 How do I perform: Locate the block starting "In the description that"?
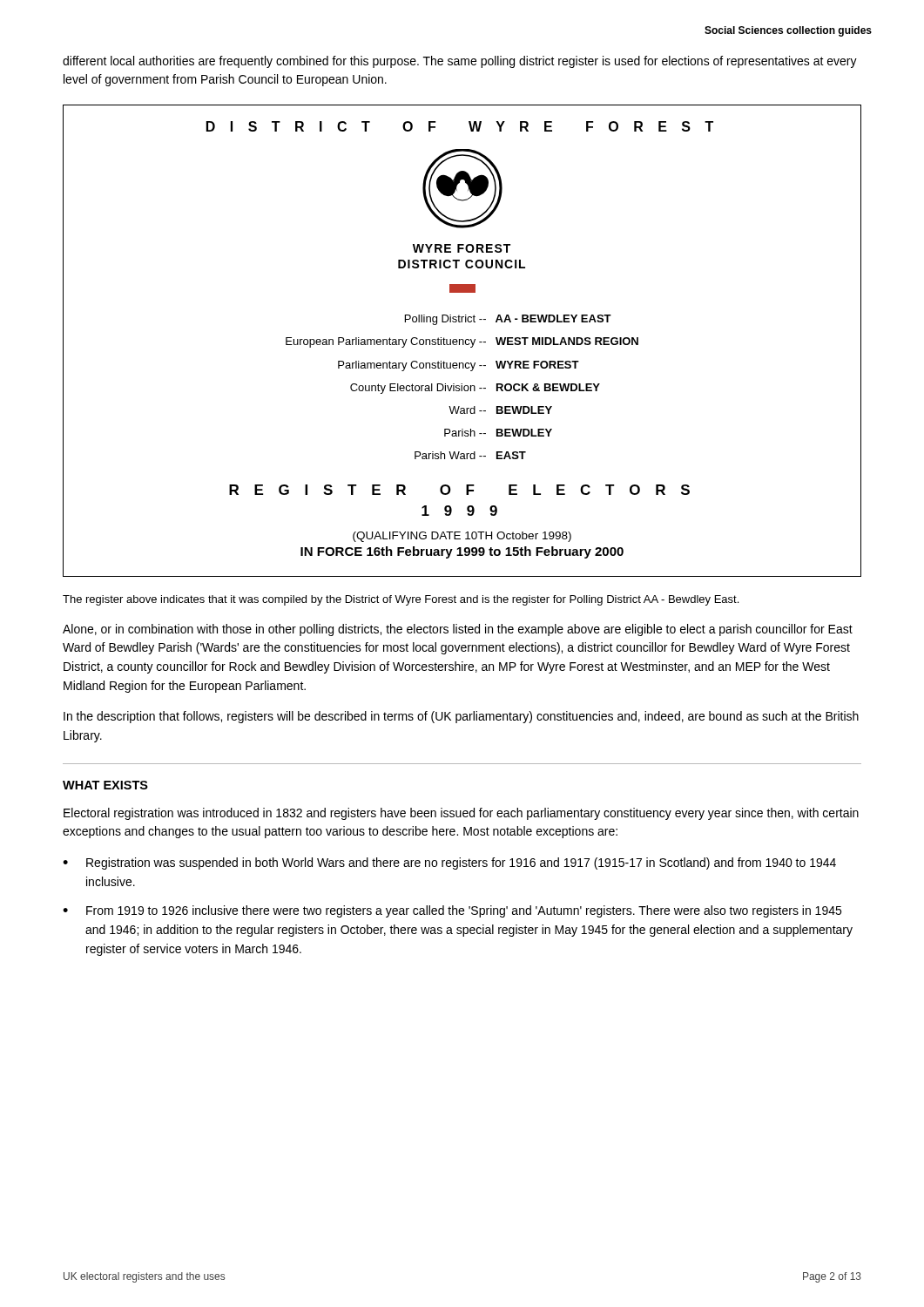461,726
